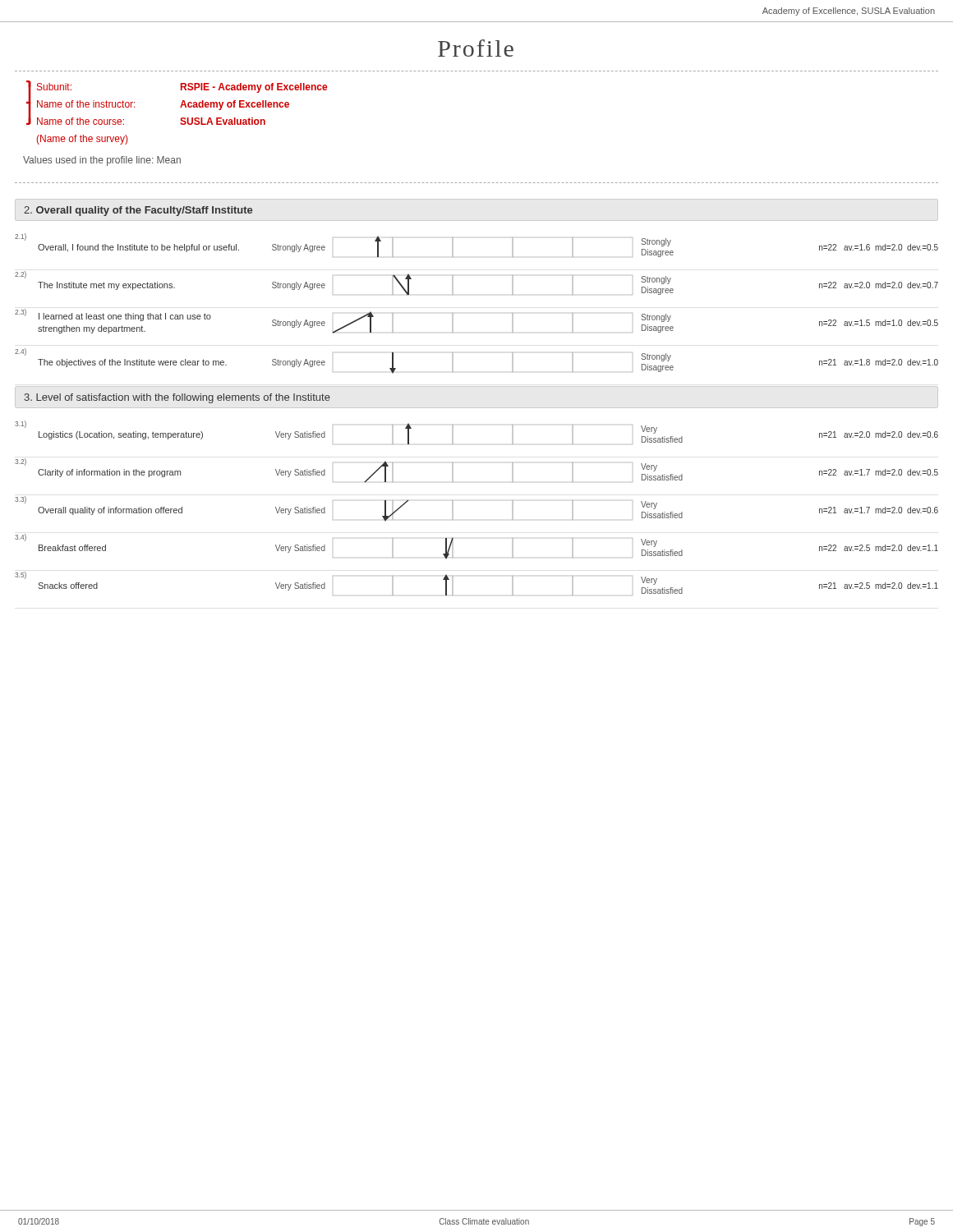Screen dimensions: 1232x953
Task: Select the block starting "3. Level of satisfaction with the following"
Action: coord(177,397)
